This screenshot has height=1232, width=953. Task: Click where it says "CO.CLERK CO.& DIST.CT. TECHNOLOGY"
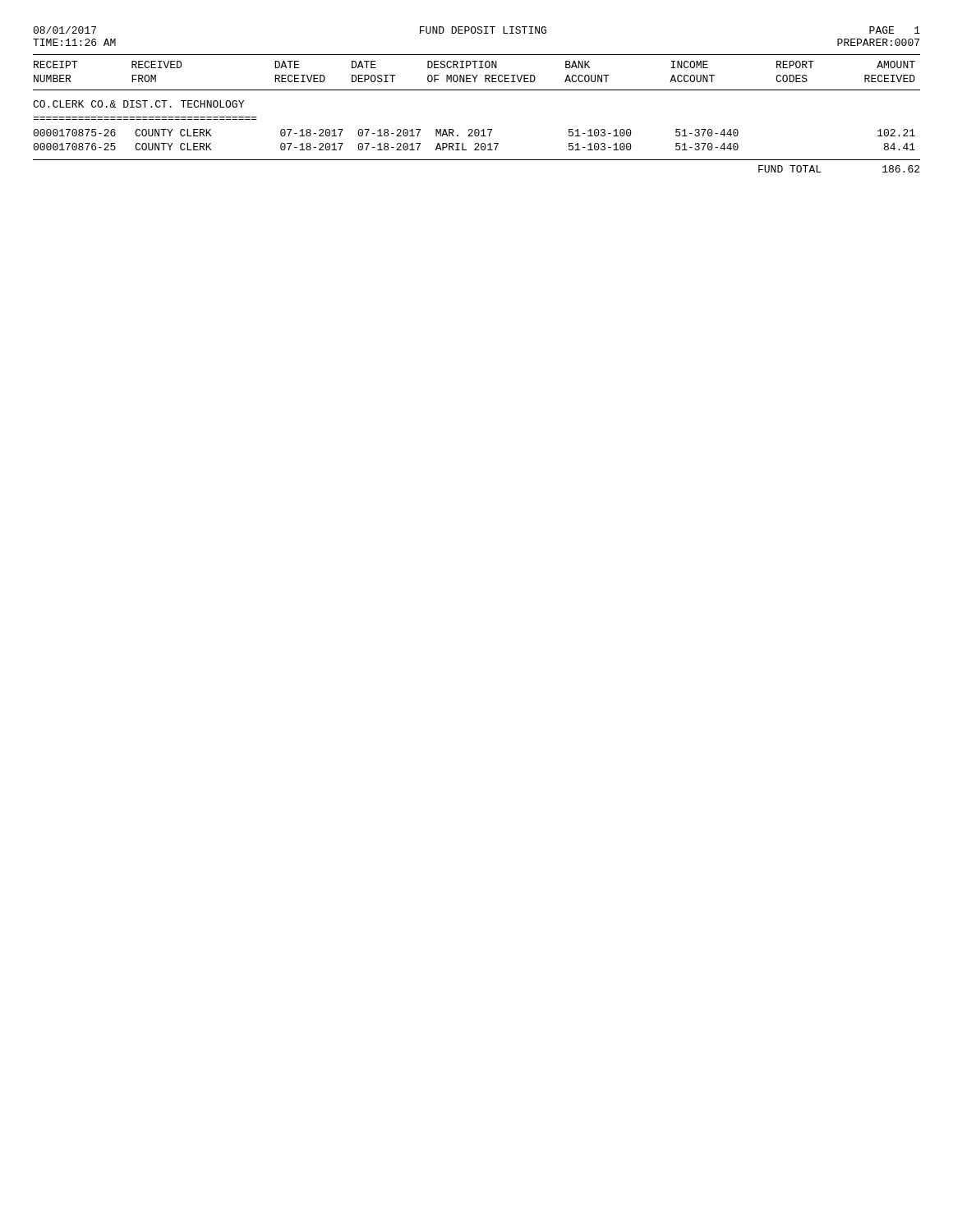(139, 105)
